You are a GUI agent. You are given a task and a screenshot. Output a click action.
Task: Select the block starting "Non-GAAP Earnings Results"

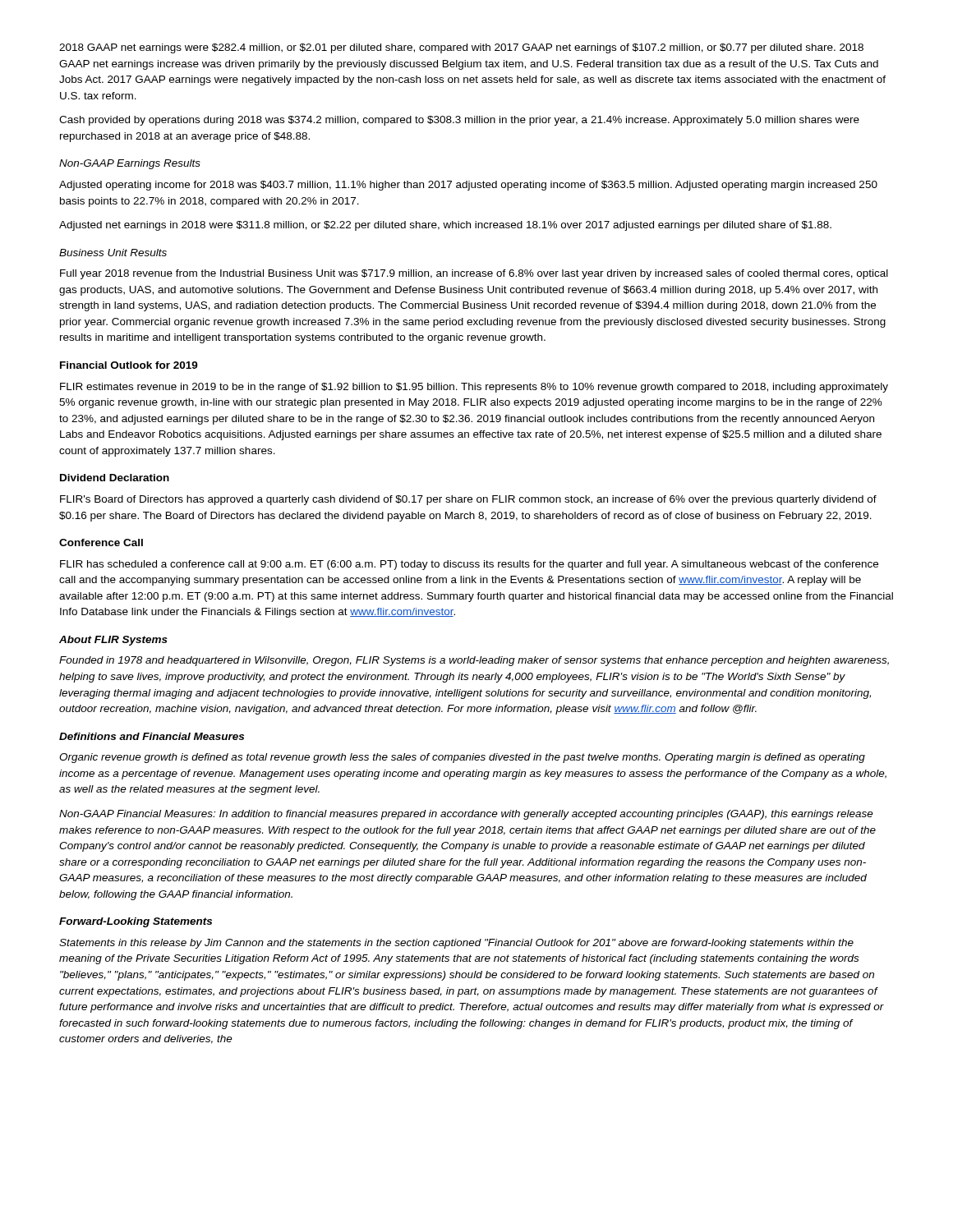(x=130, y=164)
